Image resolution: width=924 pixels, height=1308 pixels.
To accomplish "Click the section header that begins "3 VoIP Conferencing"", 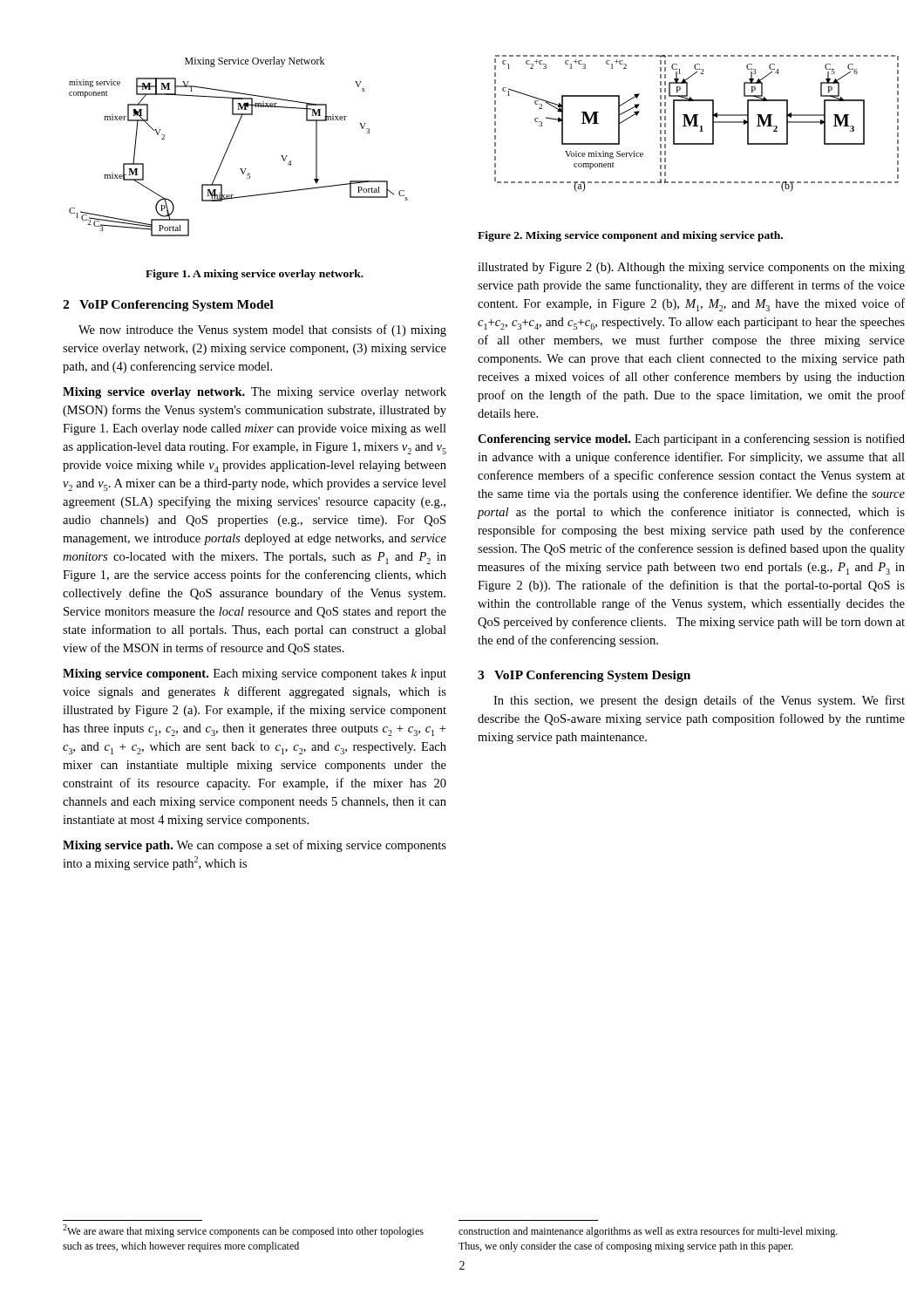I will tap(584, 674).
